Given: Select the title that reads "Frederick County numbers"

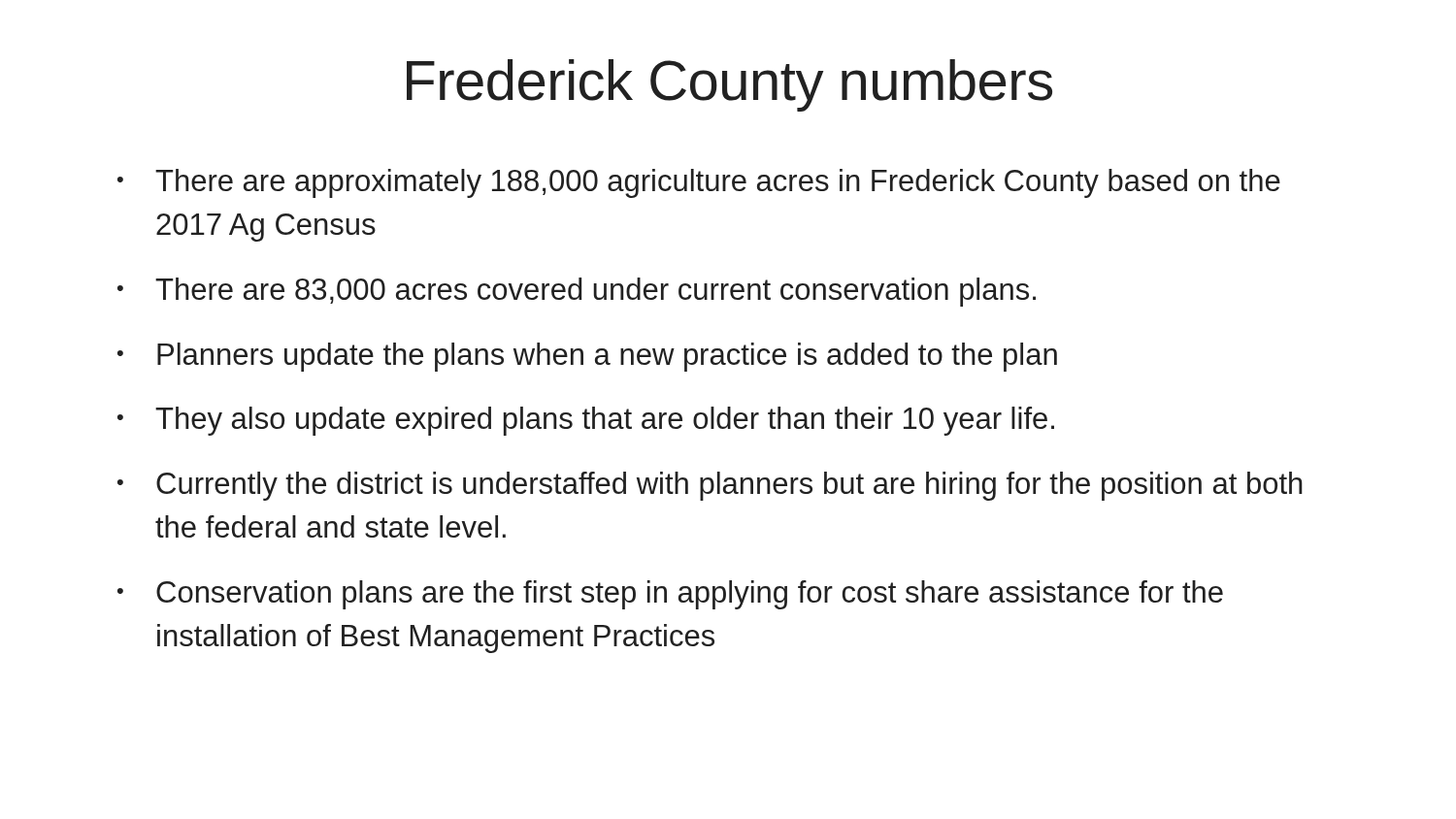Looking at the screenshot, I should pos(728,80).
